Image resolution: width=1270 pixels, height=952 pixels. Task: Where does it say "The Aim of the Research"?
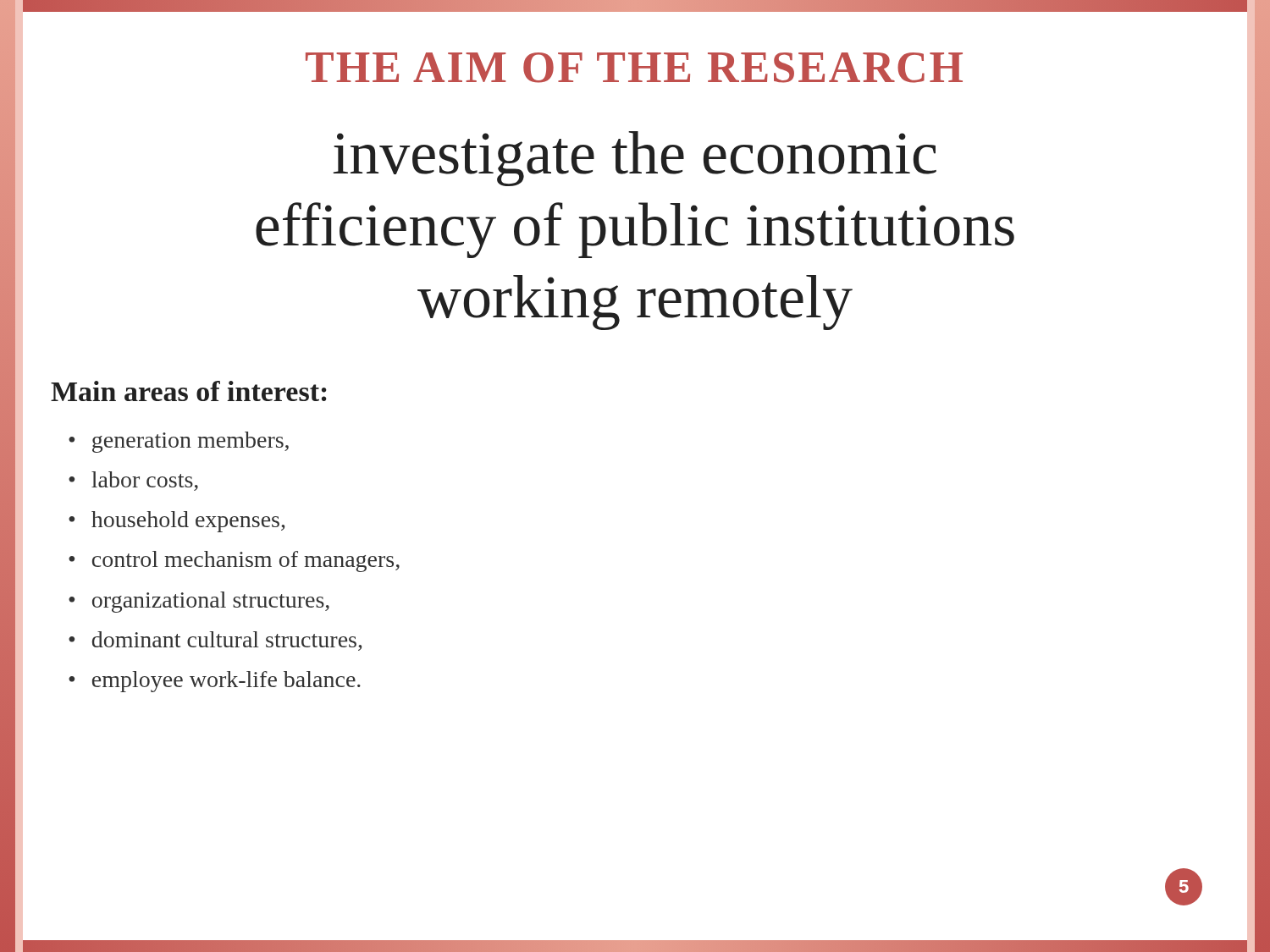[x=635, y=67]
